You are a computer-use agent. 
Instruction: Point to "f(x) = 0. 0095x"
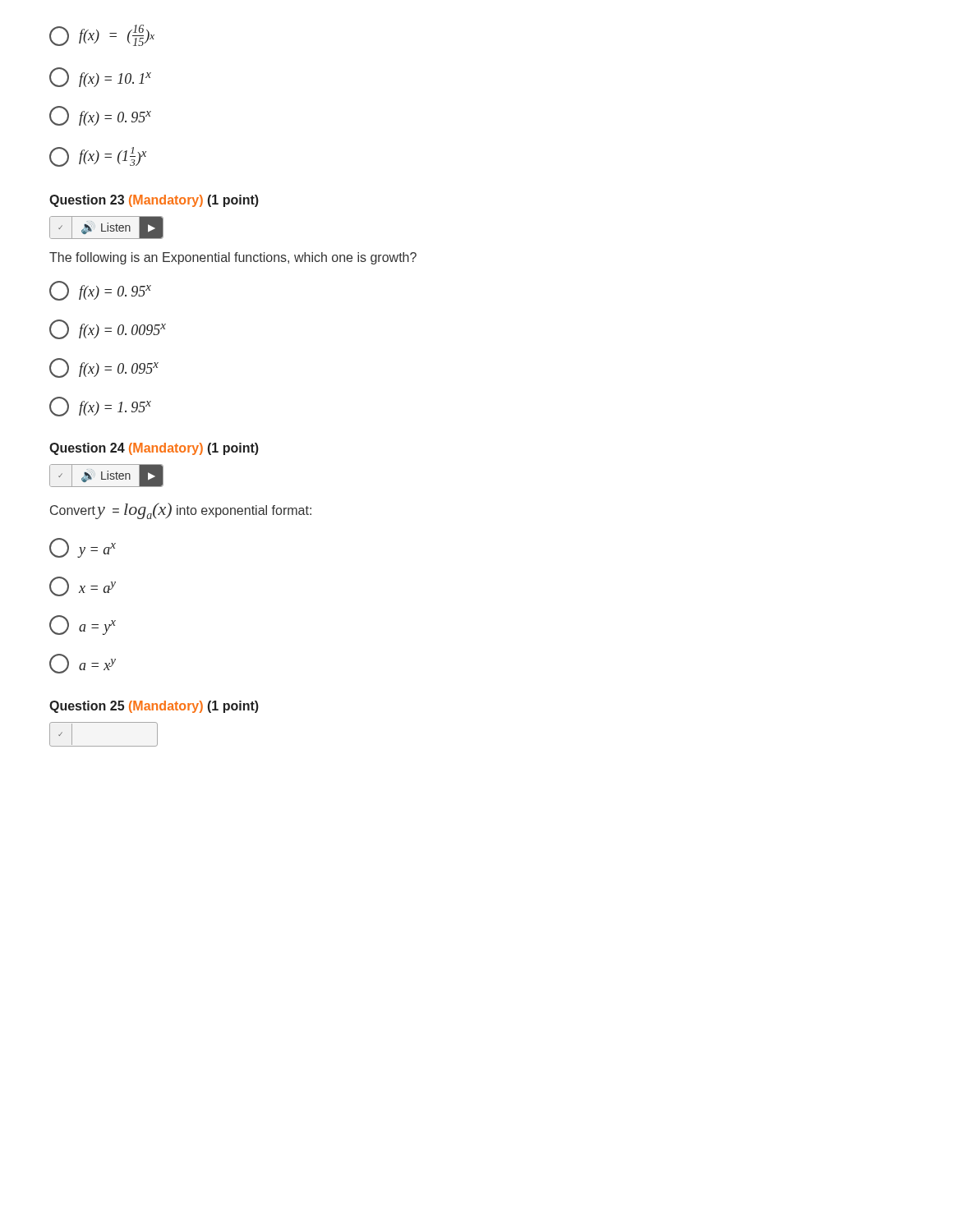click(x=108, y=329)
